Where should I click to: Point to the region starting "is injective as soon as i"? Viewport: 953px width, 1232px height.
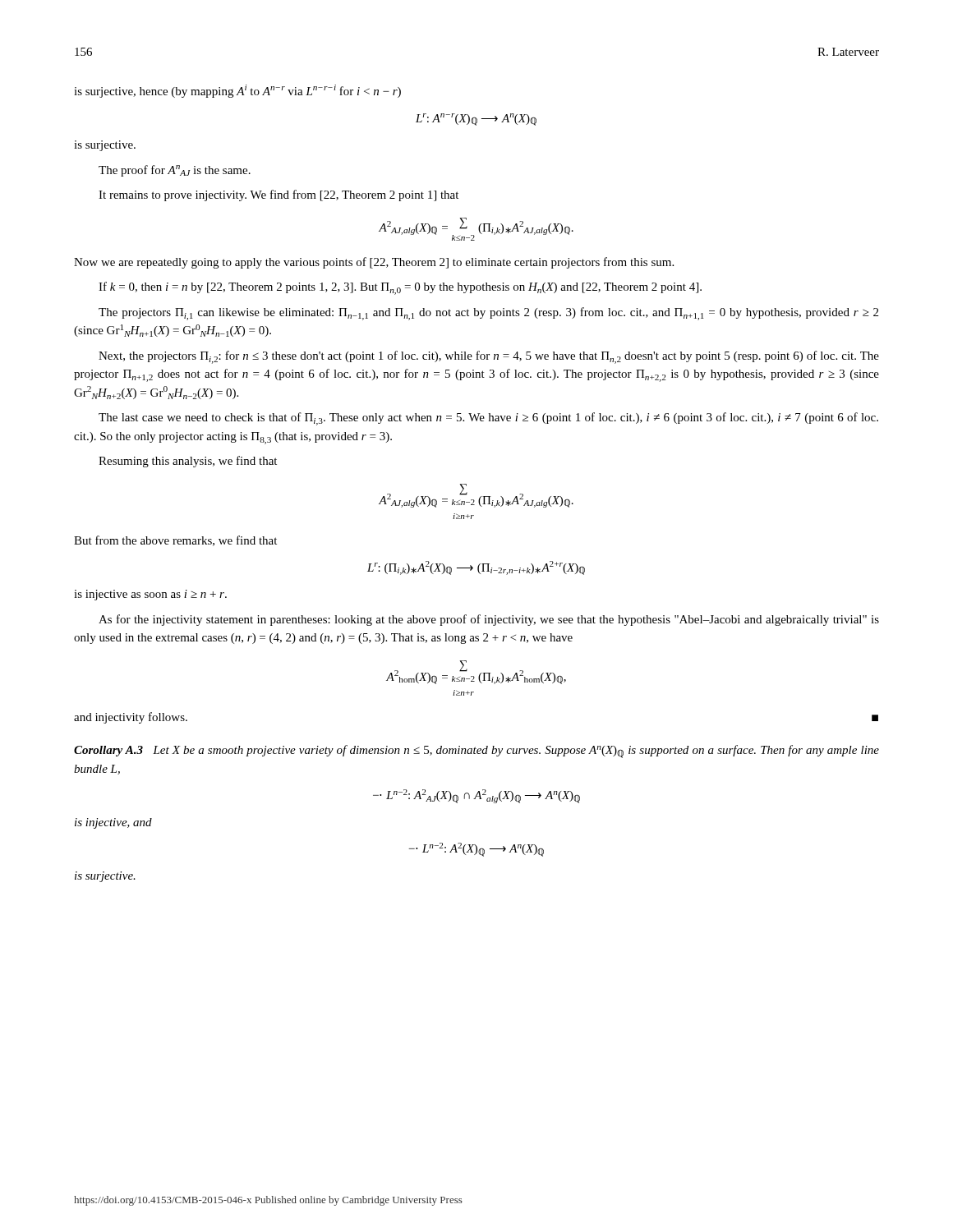tap(476, 616)
